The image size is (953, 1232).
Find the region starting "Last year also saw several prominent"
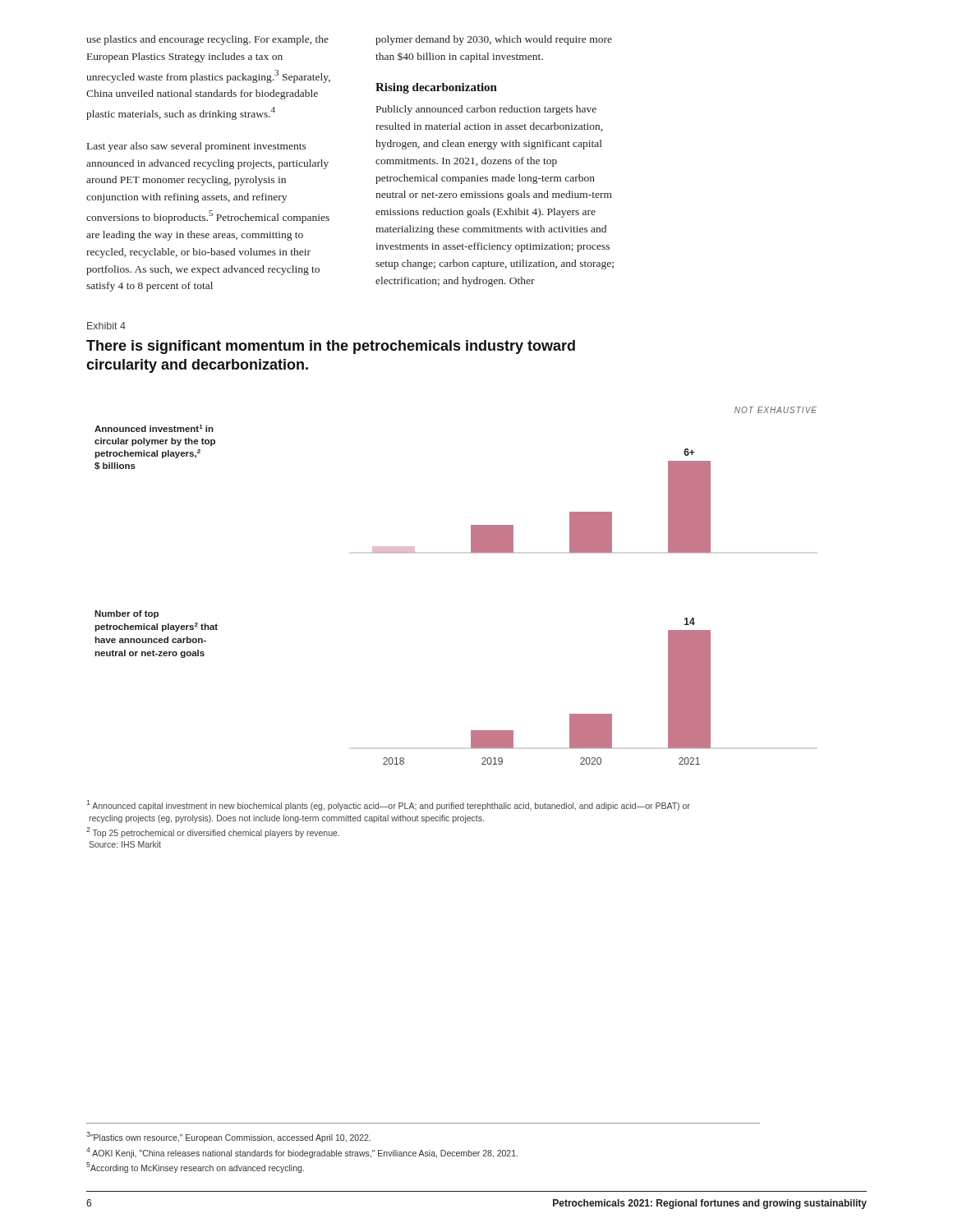208,216
